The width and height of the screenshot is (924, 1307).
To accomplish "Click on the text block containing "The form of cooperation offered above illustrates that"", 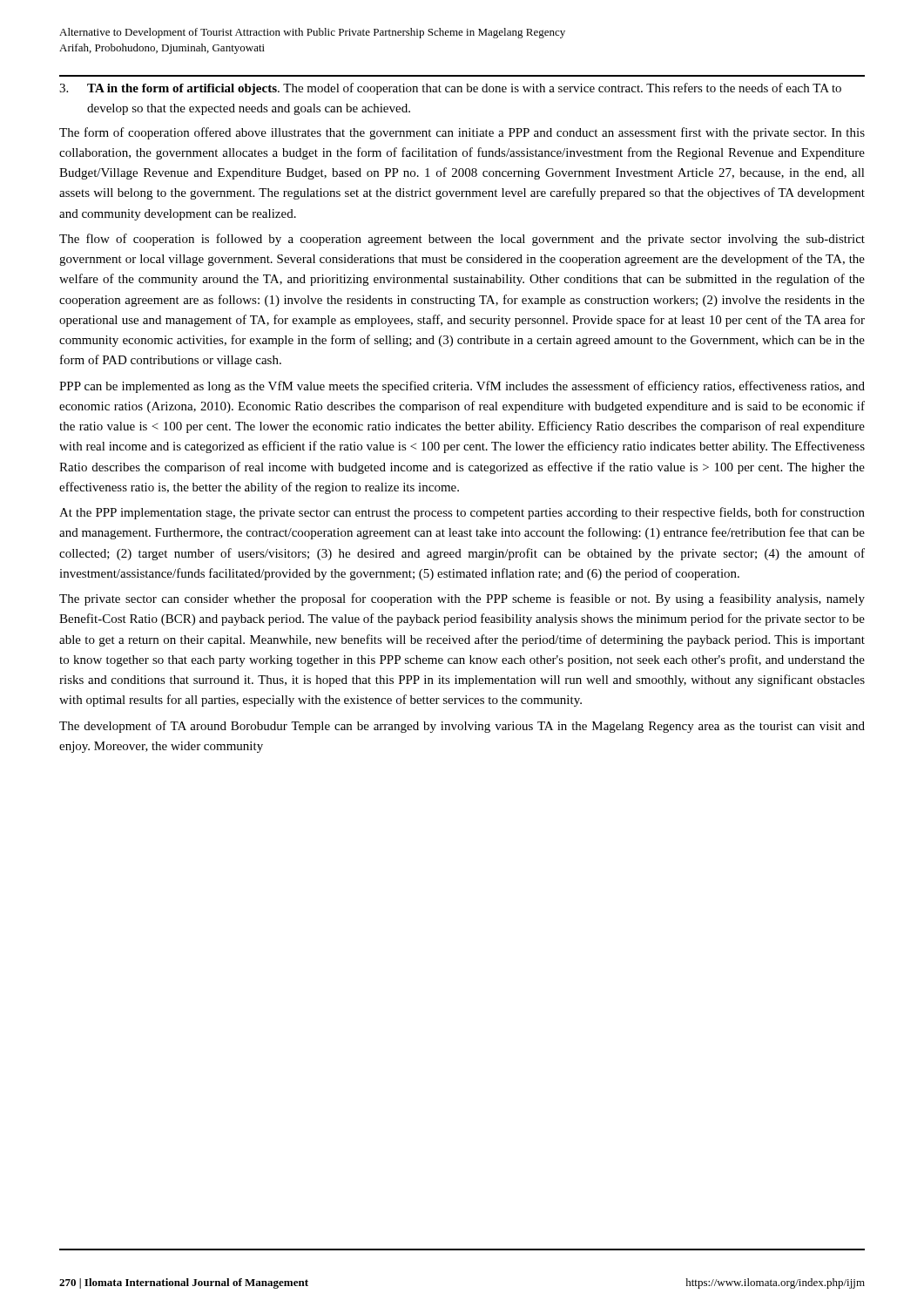I will (x=462, y=173).
